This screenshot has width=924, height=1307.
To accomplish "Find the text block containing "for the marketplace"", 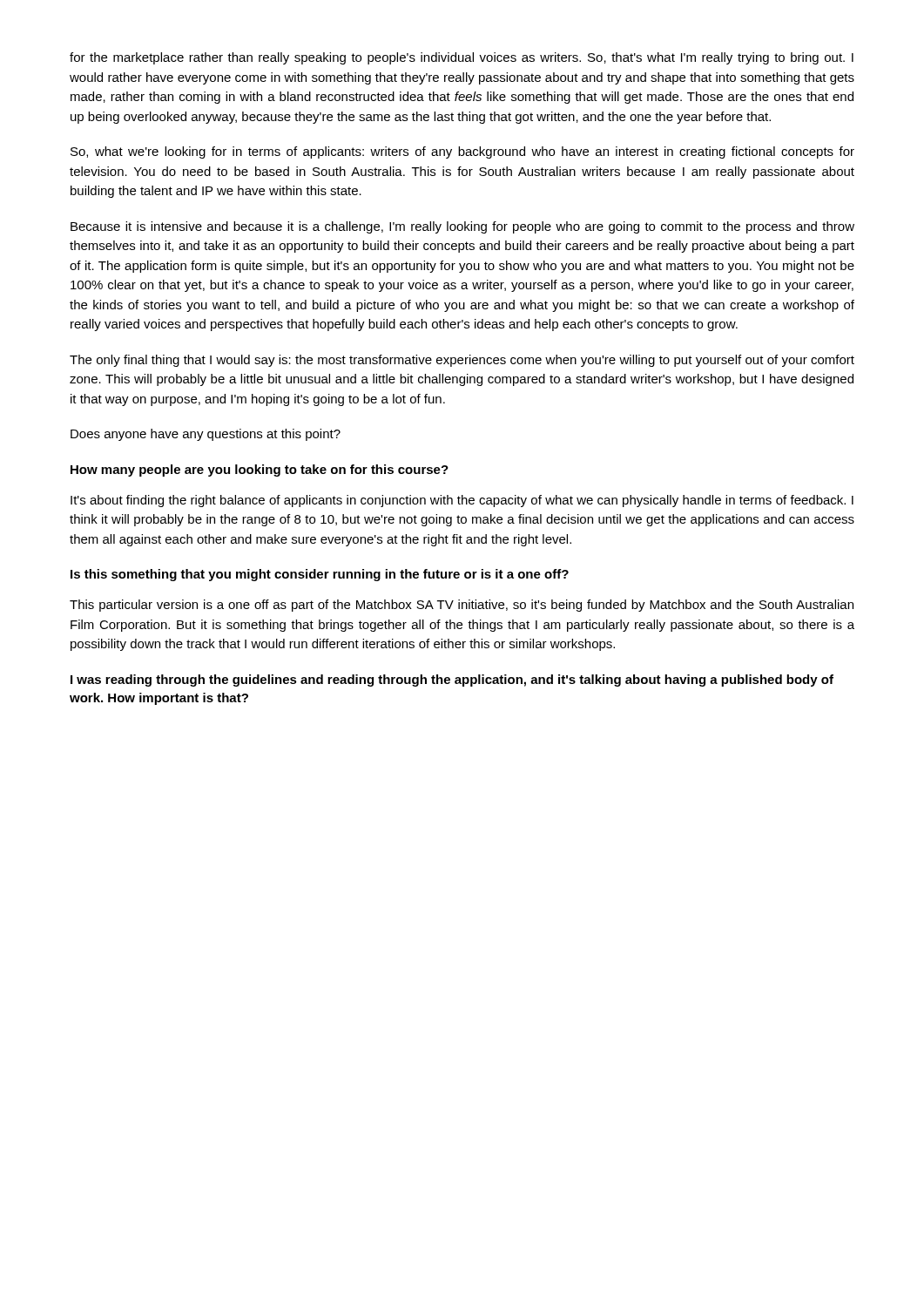I will [462, 86].
